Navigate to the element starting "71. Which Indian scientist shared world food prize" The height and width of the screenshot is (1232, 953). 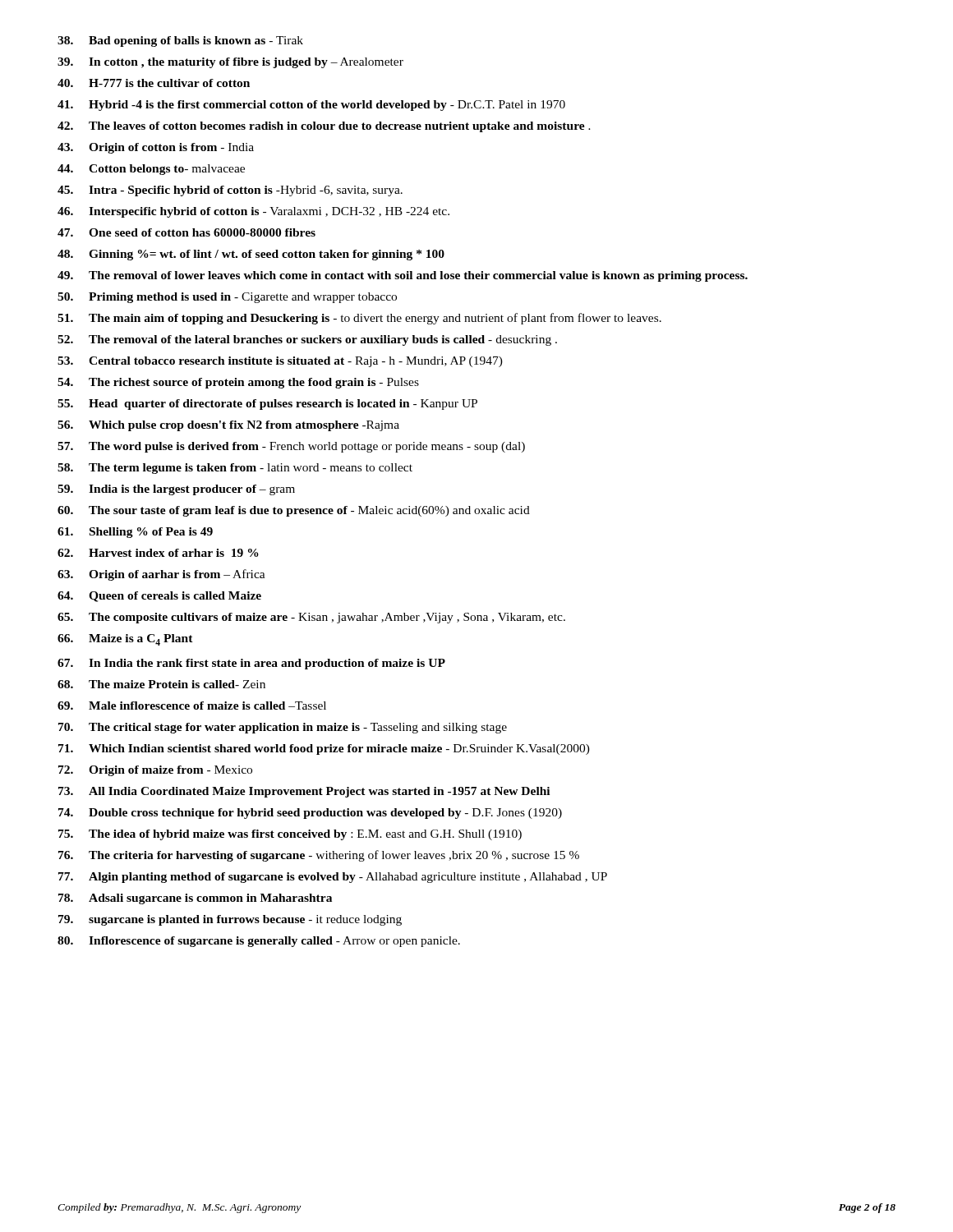(x=476, y=748)
